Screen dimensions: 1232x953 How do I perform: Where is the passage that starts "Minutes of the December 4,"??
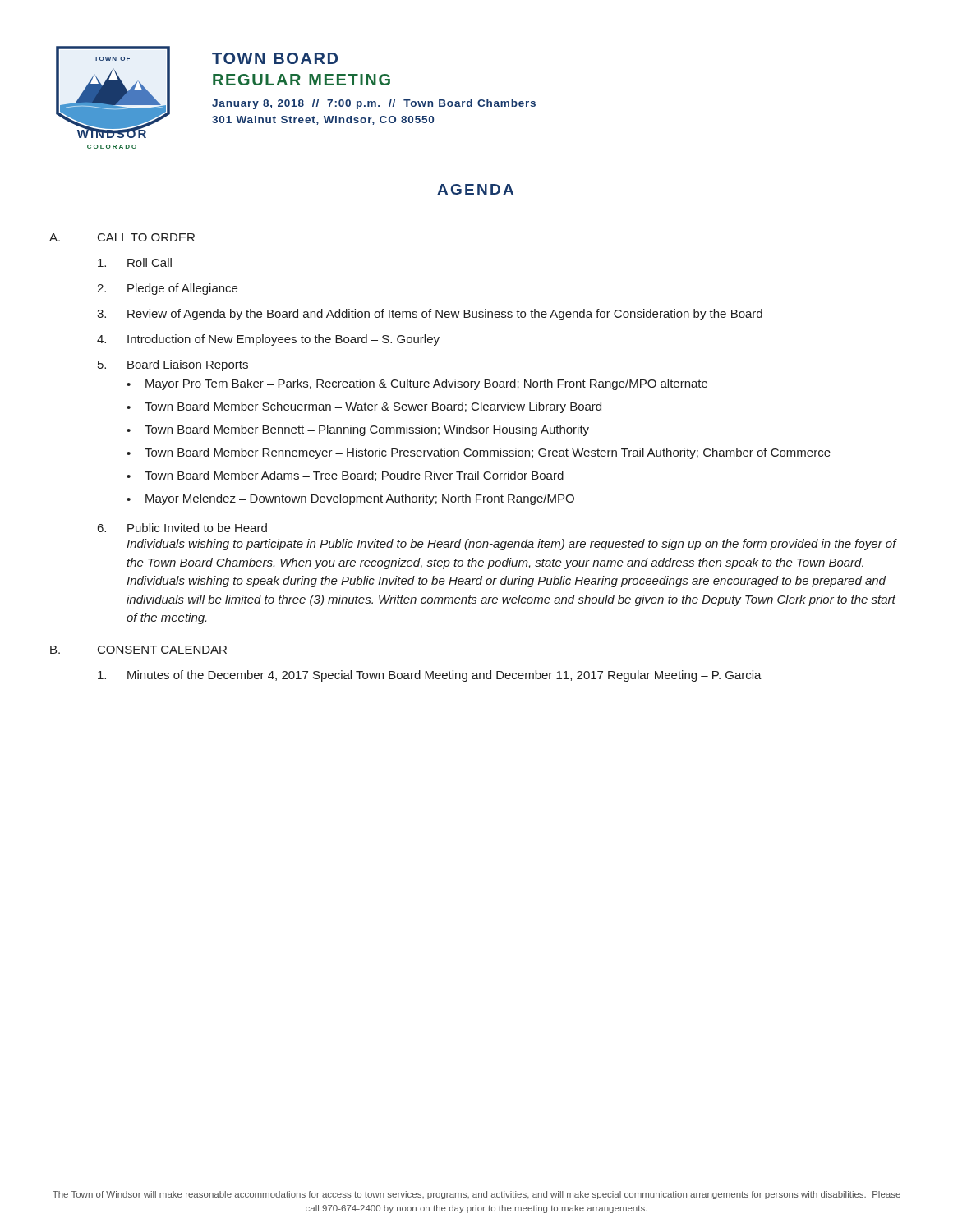(500, 674)
